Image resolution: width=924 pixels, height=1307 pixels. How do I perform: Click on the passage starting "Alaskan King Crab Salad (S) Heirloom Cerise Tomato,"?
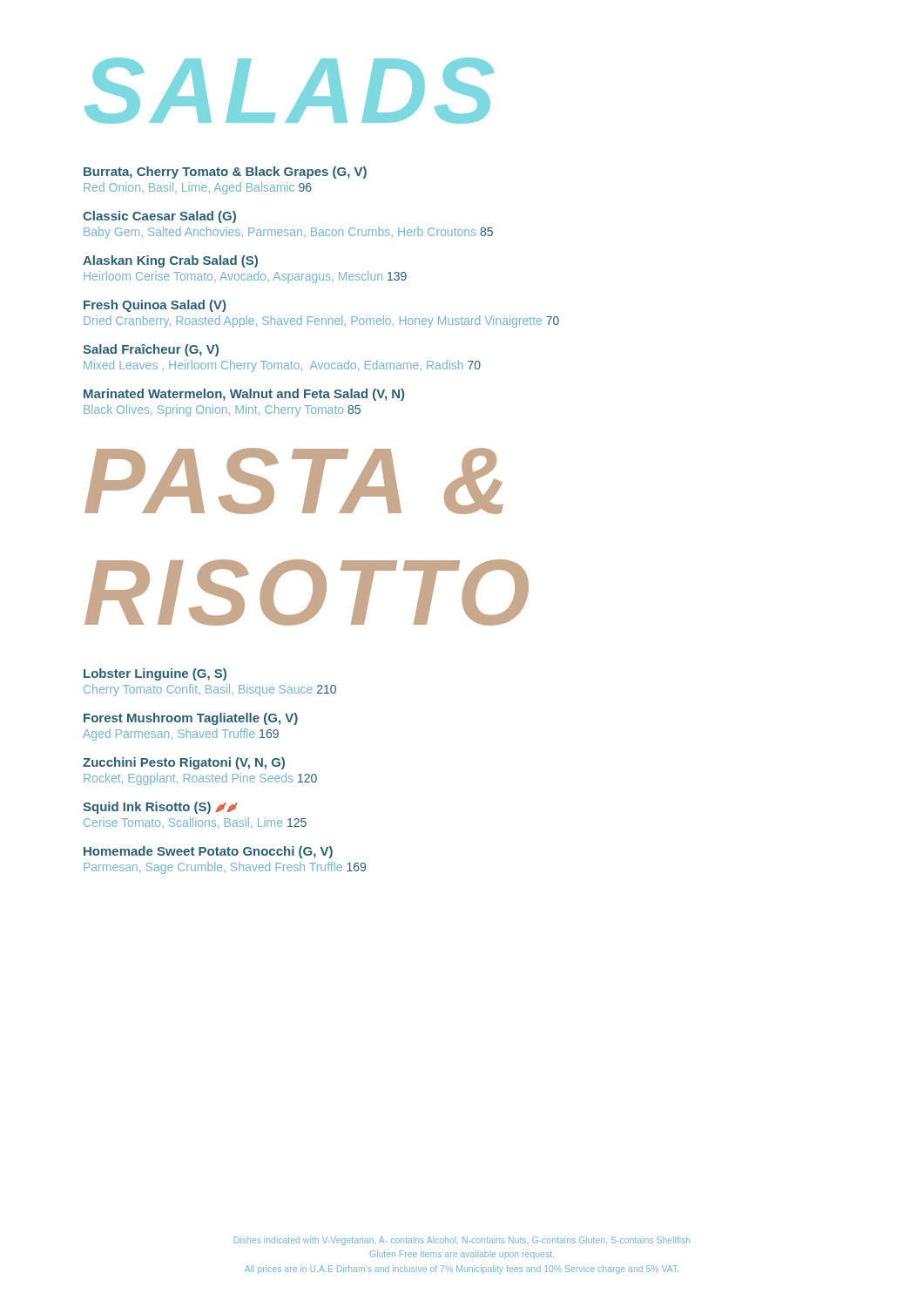[170, 261]
